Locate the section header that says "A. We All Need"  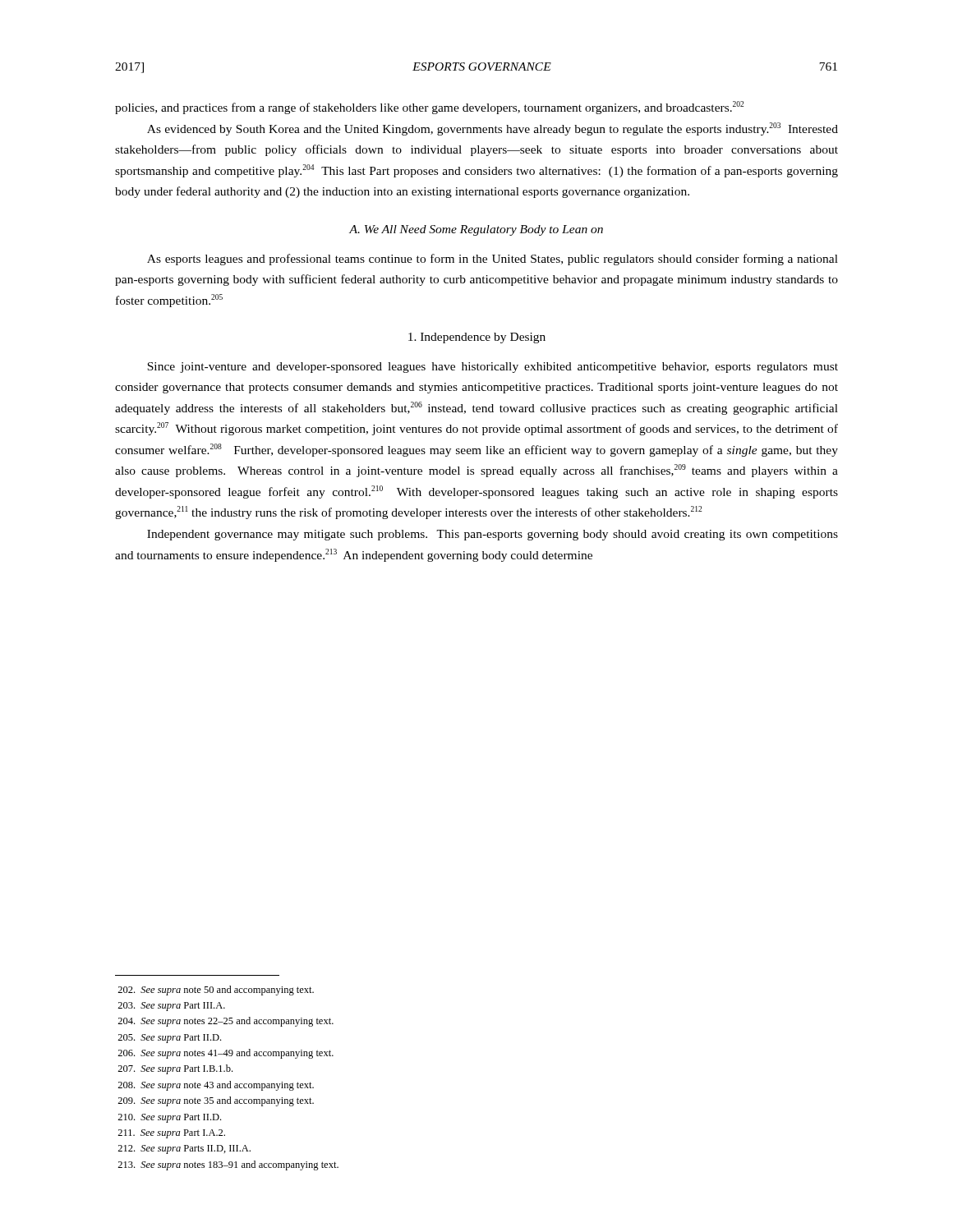coord(476,229)
